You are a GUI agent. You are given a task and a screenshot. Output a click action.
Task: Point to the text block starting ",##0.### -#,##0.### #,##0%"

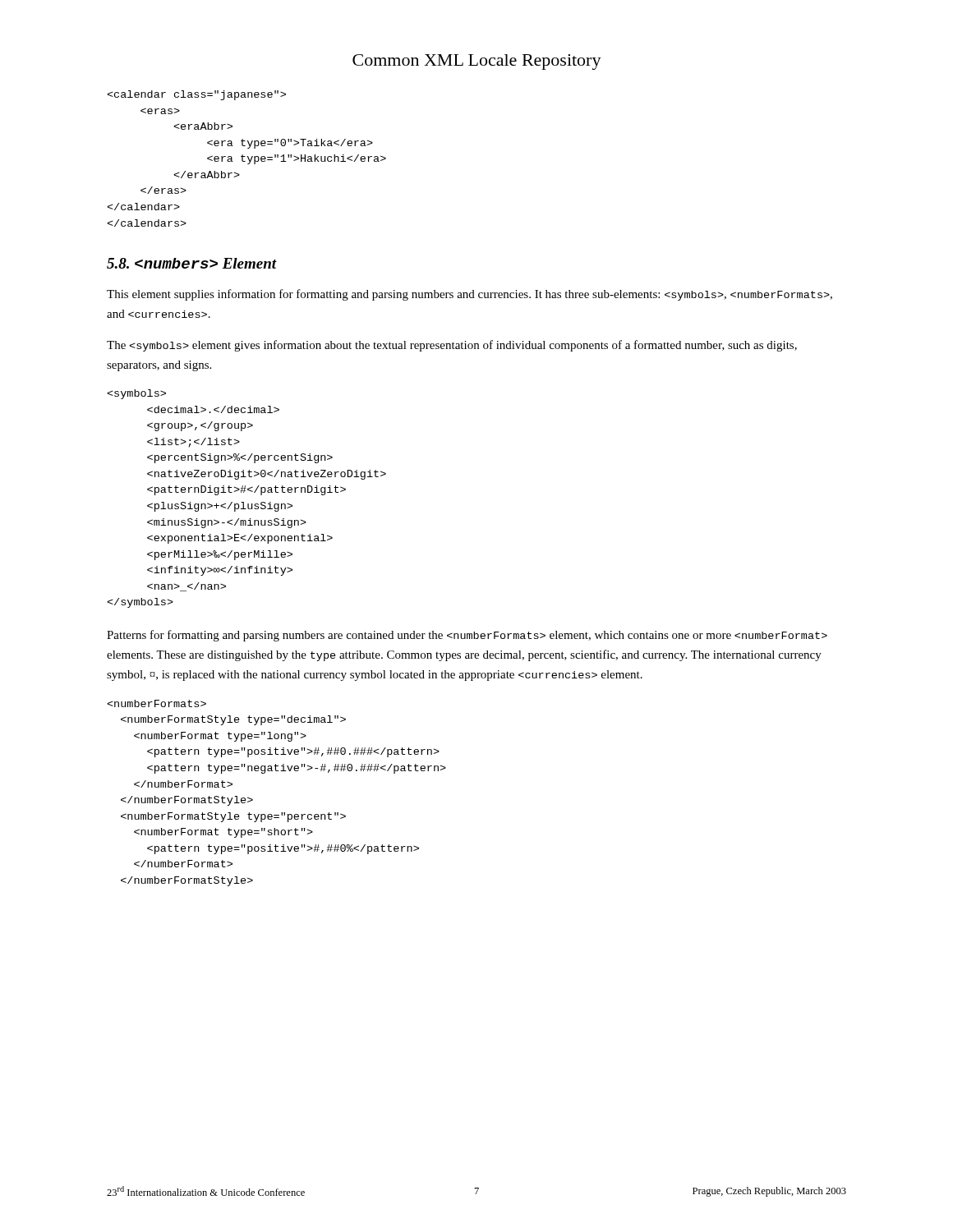(x=157, y=703)
